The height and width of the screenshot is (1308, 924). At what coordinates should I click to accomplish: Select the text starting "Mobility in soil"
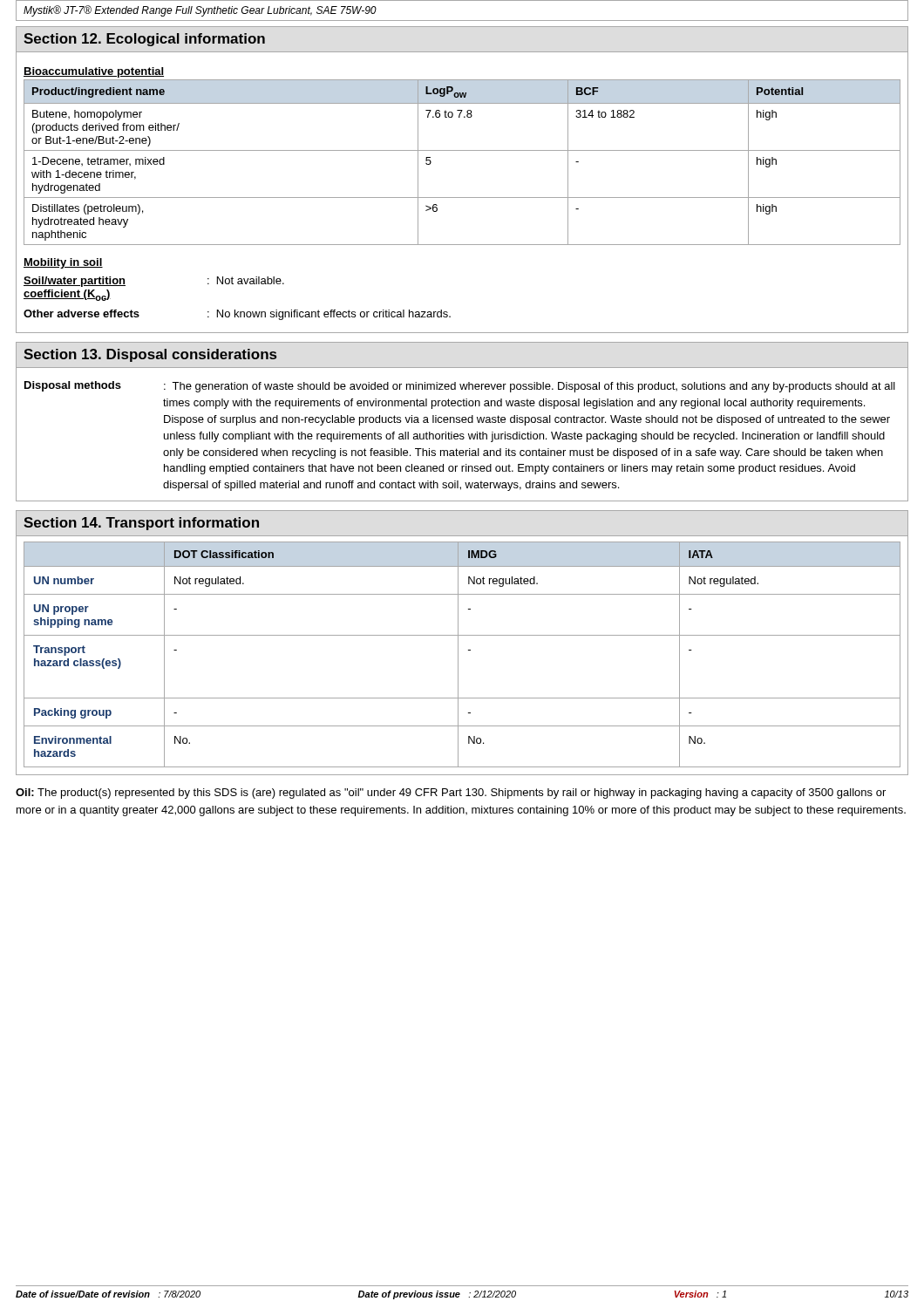pos(63,262)
